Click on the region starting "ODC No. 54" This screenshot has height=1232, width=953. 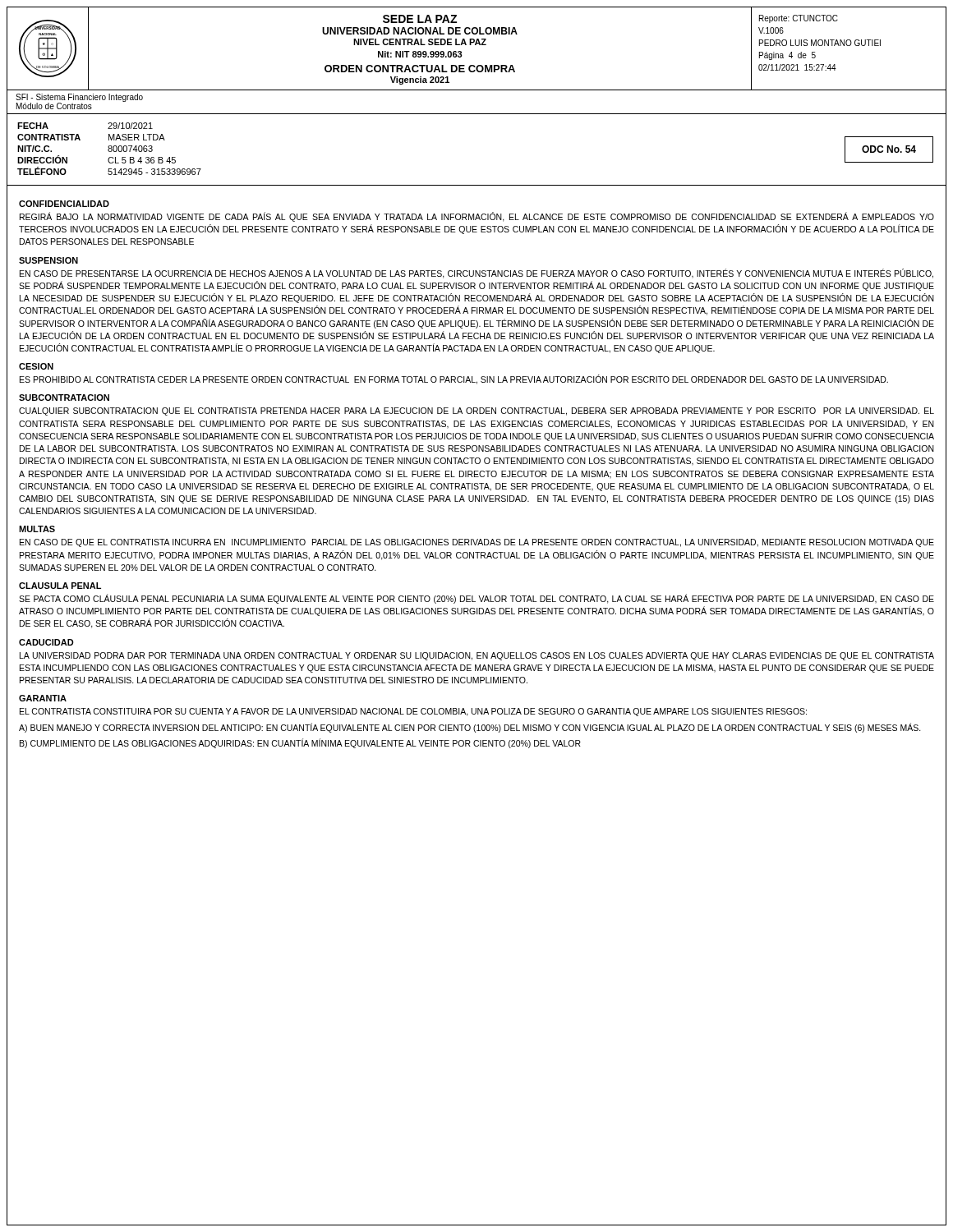(x=889, y=150)
